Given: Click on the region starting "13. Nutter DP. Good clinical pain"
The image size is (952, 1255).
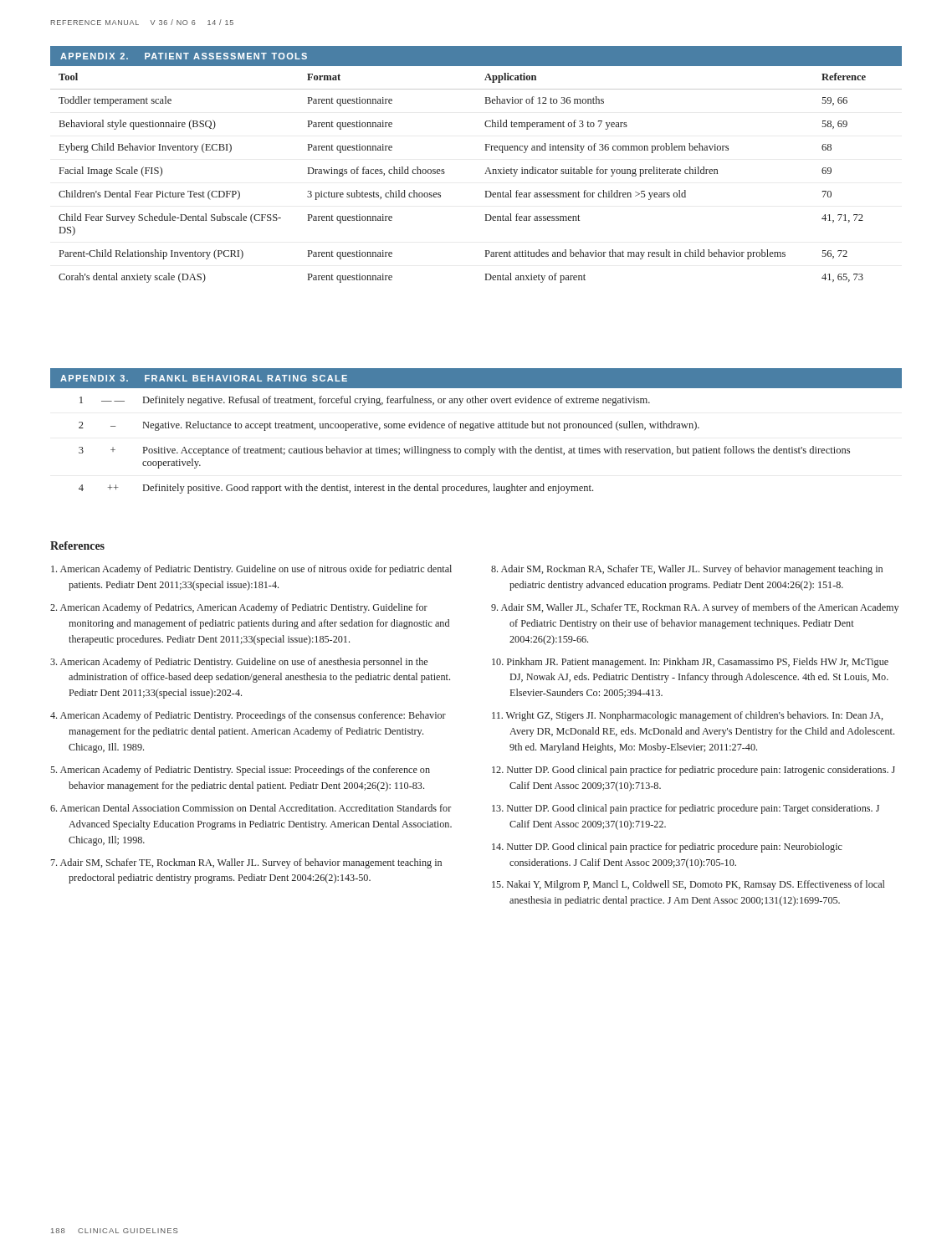Looking at the screenshot, I should [685, 816].
